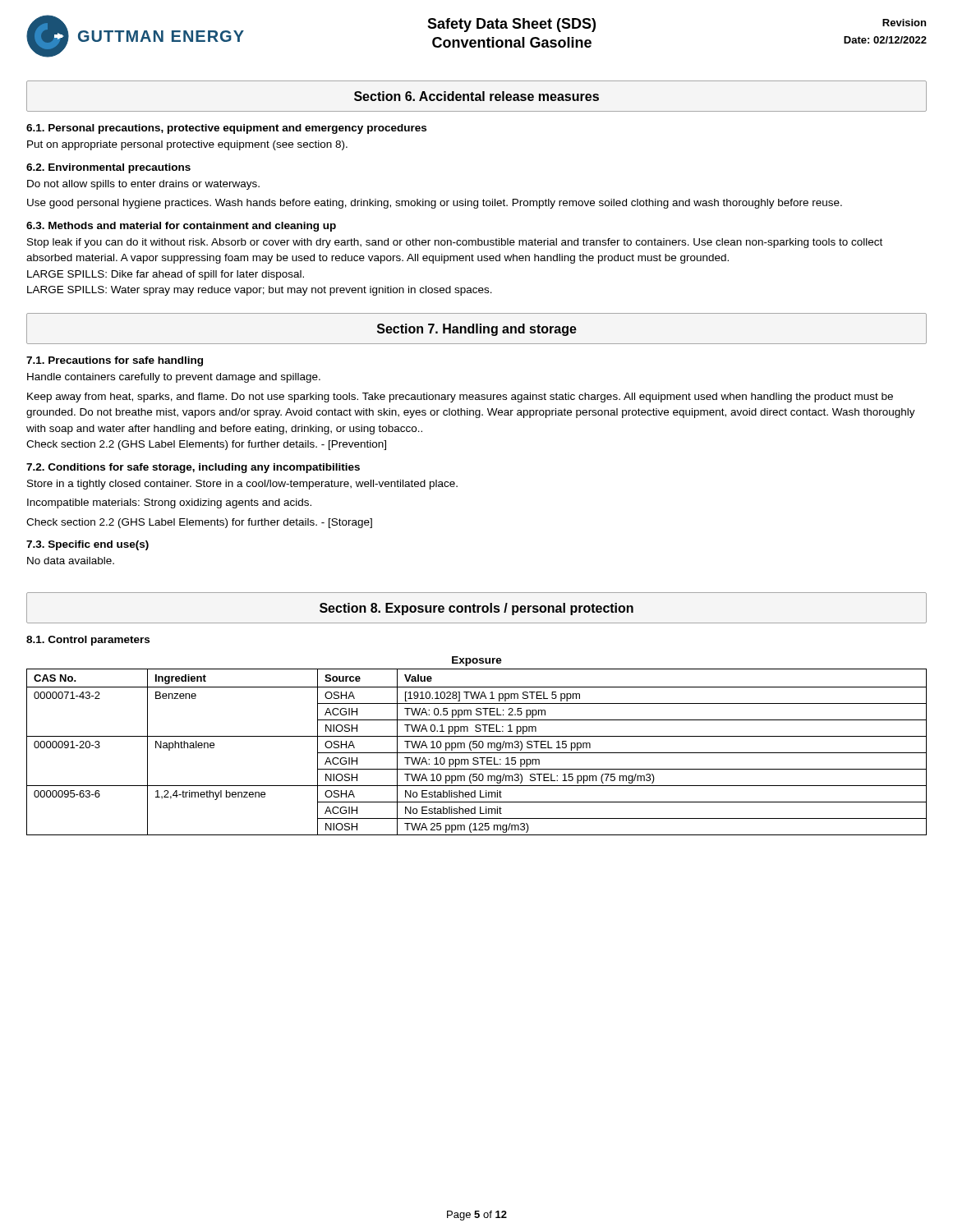This screenshot has width=953, height=1232.
Task: Select the table that reads "No Established Limit"
Action: pos(476,745)
